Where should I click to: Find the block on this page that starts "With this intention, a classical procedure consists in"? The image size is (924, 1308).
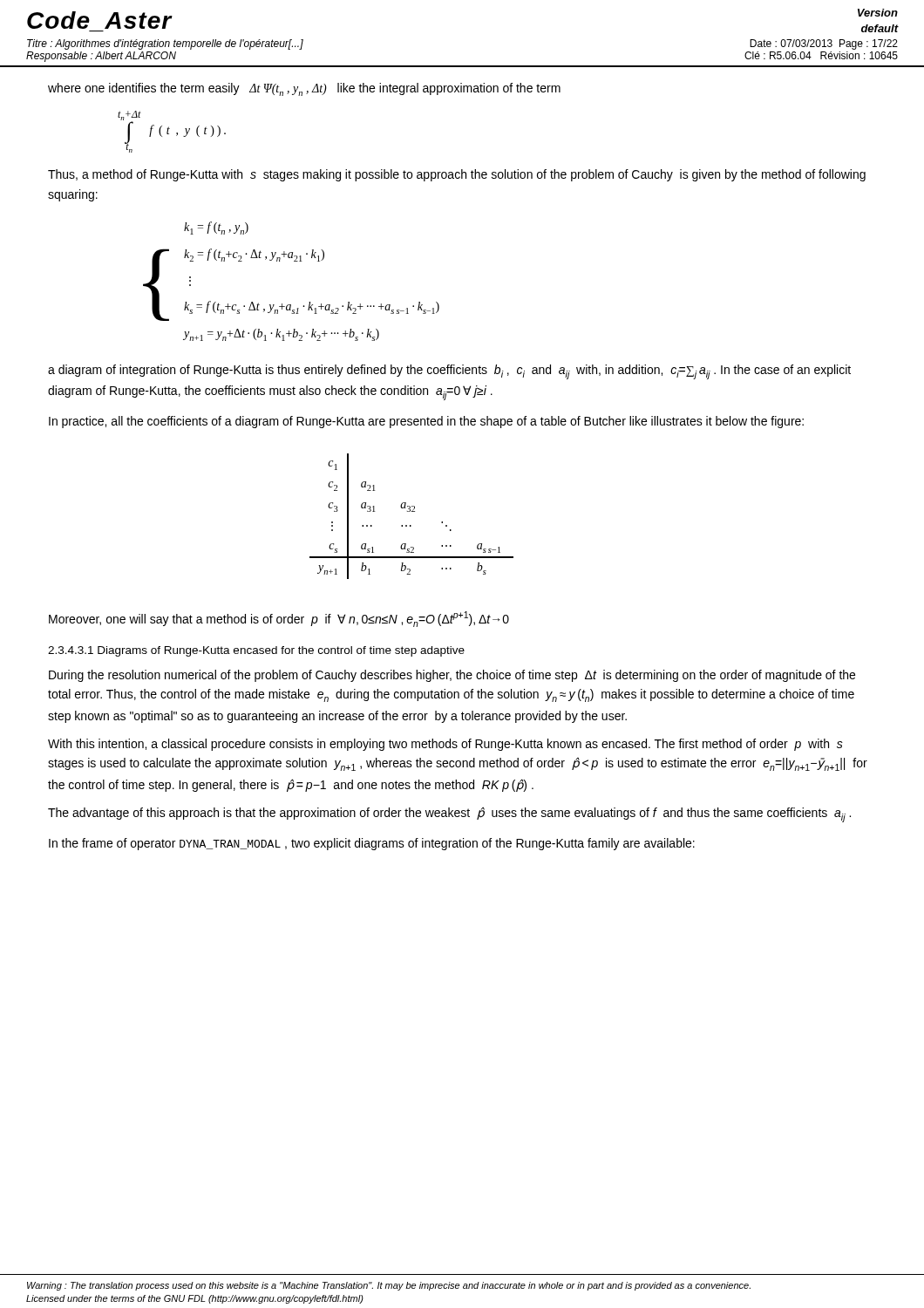point(457,764)
